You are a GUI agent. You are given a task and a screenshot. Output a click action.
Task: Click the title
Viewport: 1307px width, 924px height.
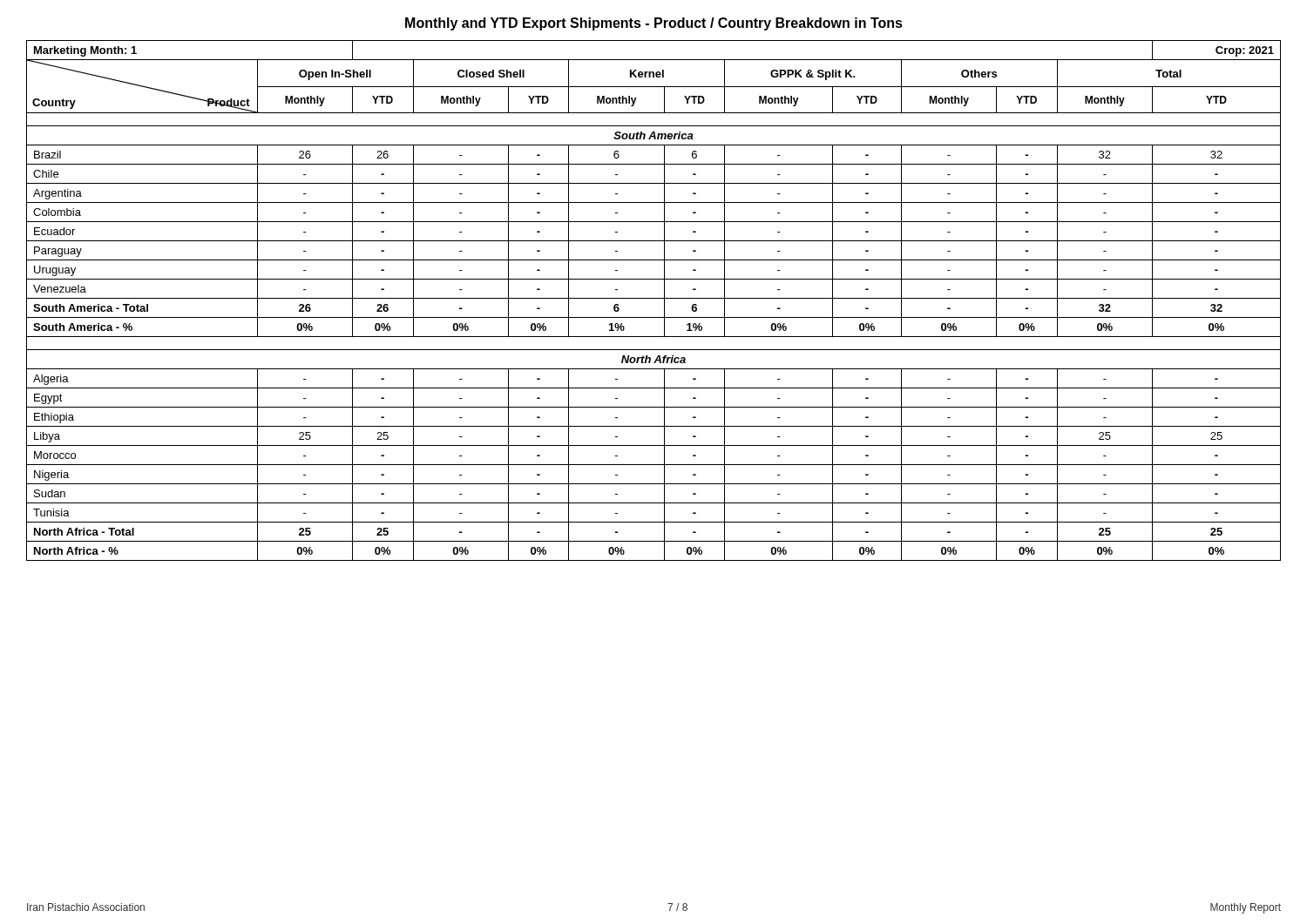pyautogui.click(x=654, y=23)
